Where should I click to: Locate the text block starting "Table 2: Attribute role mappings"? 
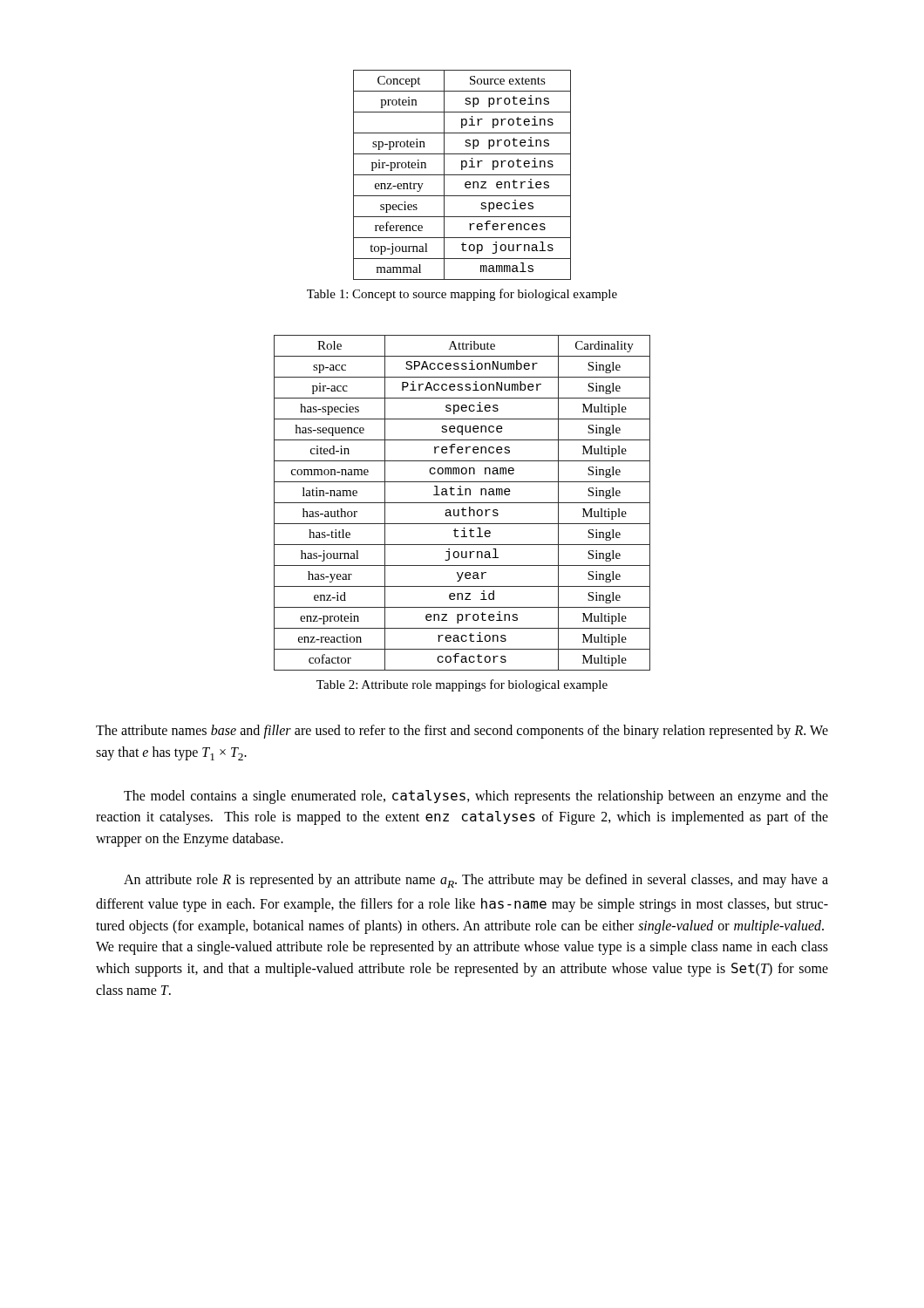tap(462, 685)
